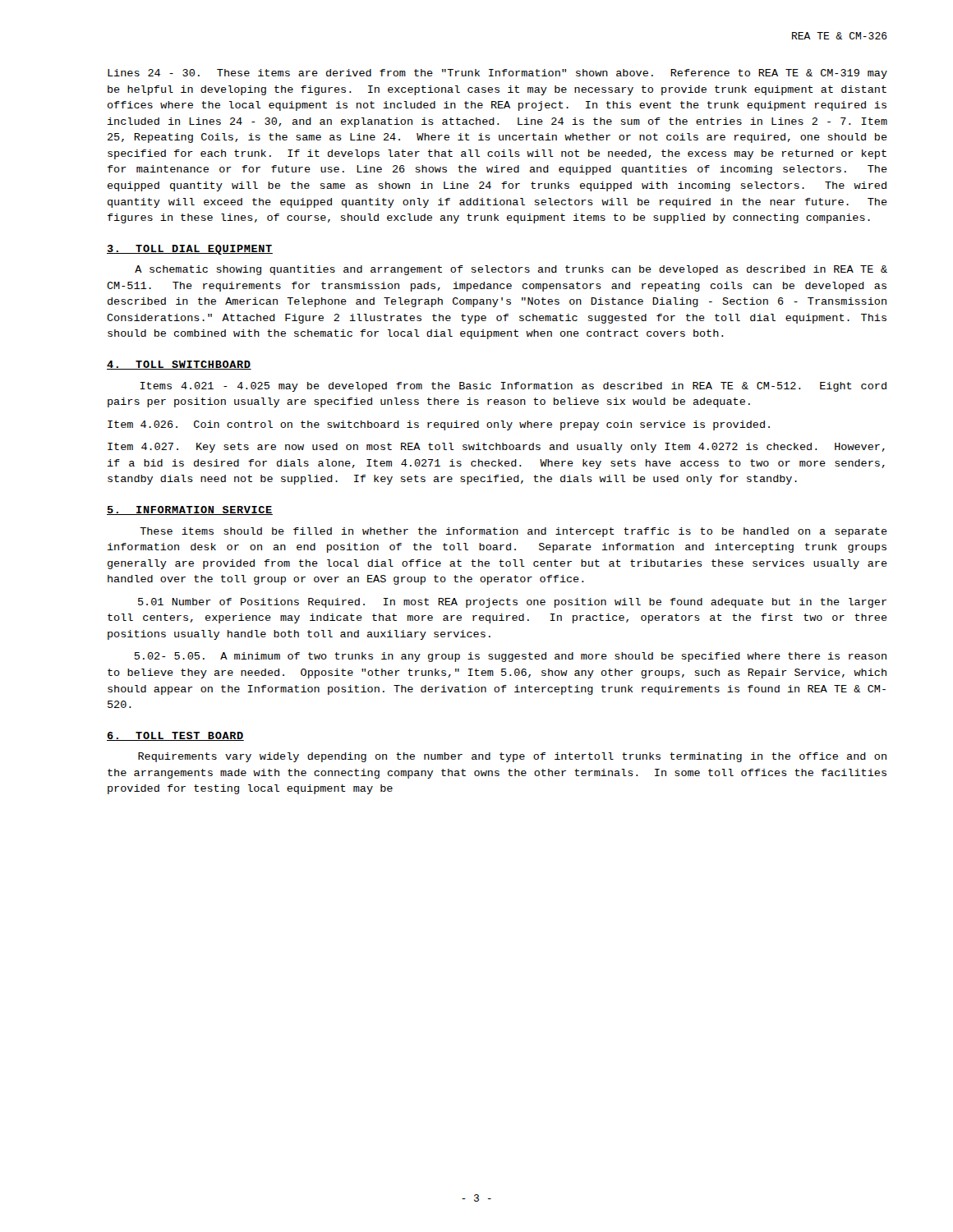The width and height of the screenshot is (953, 1232).
Task: Click on the section header that reads "4. TOLL SWITCHBOARD"
Action: pyautogui.click(x=179, y=365)
